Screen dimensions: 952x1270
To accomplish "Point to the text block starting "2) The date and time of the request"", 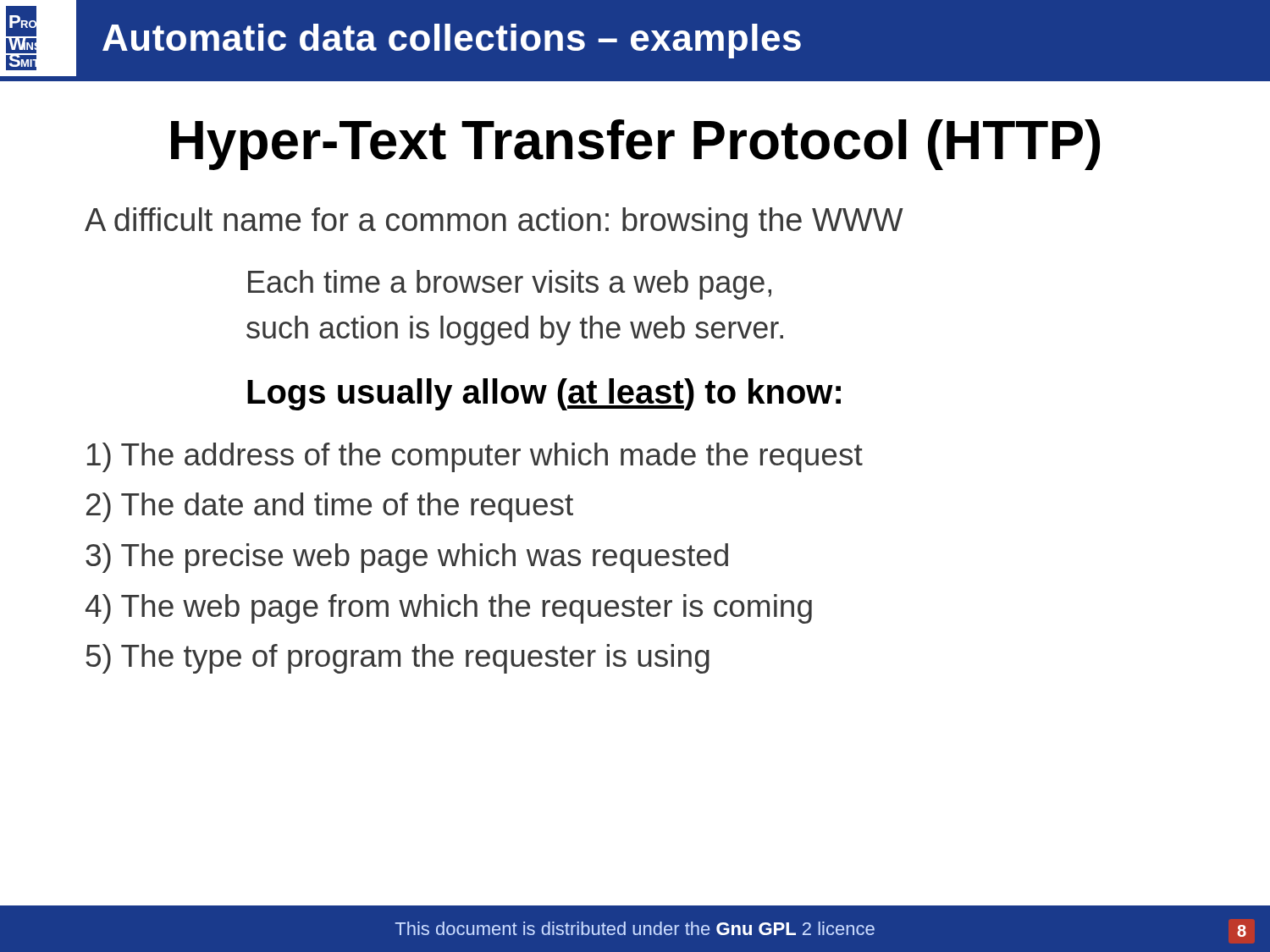I will tap(329, 505).
